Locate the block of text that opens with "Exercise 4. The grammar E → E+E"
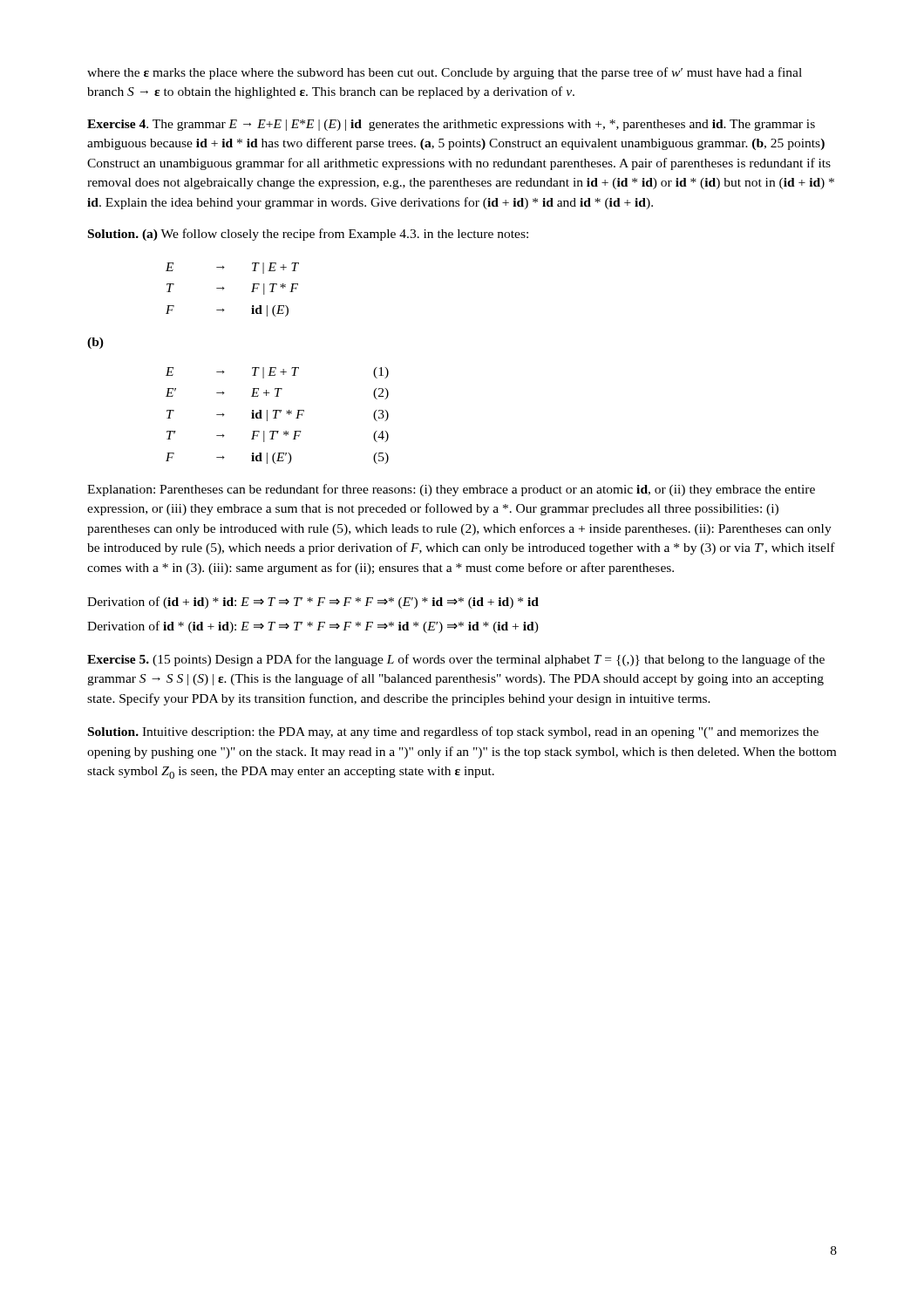924x1308 pixels. click(x=461, y=163)
